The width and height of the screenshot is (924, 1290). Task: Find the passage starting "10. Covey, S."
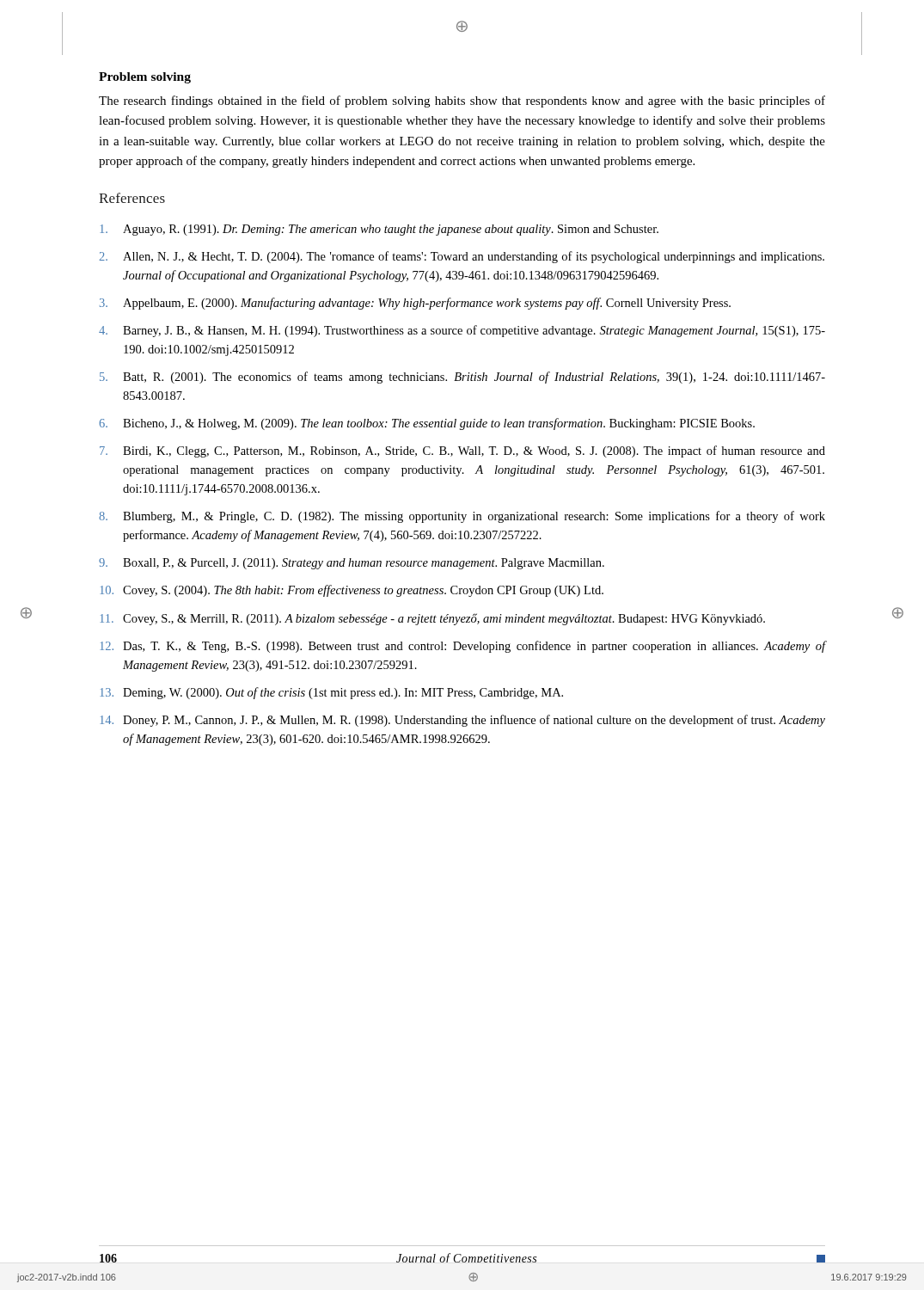click(x=462, y=590)
